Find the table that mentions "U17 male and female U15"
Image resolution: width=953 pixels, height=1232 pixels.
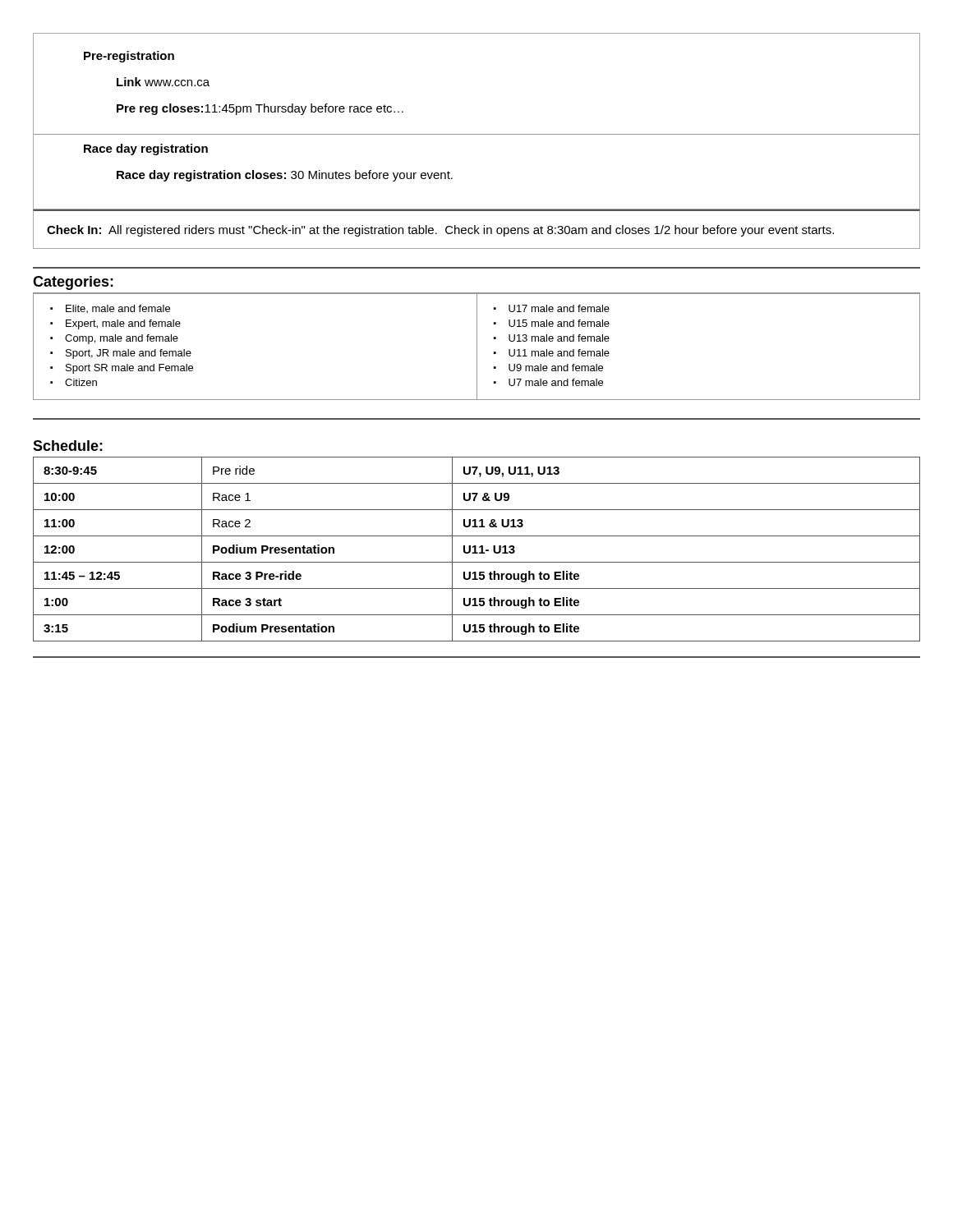point(476,347)
